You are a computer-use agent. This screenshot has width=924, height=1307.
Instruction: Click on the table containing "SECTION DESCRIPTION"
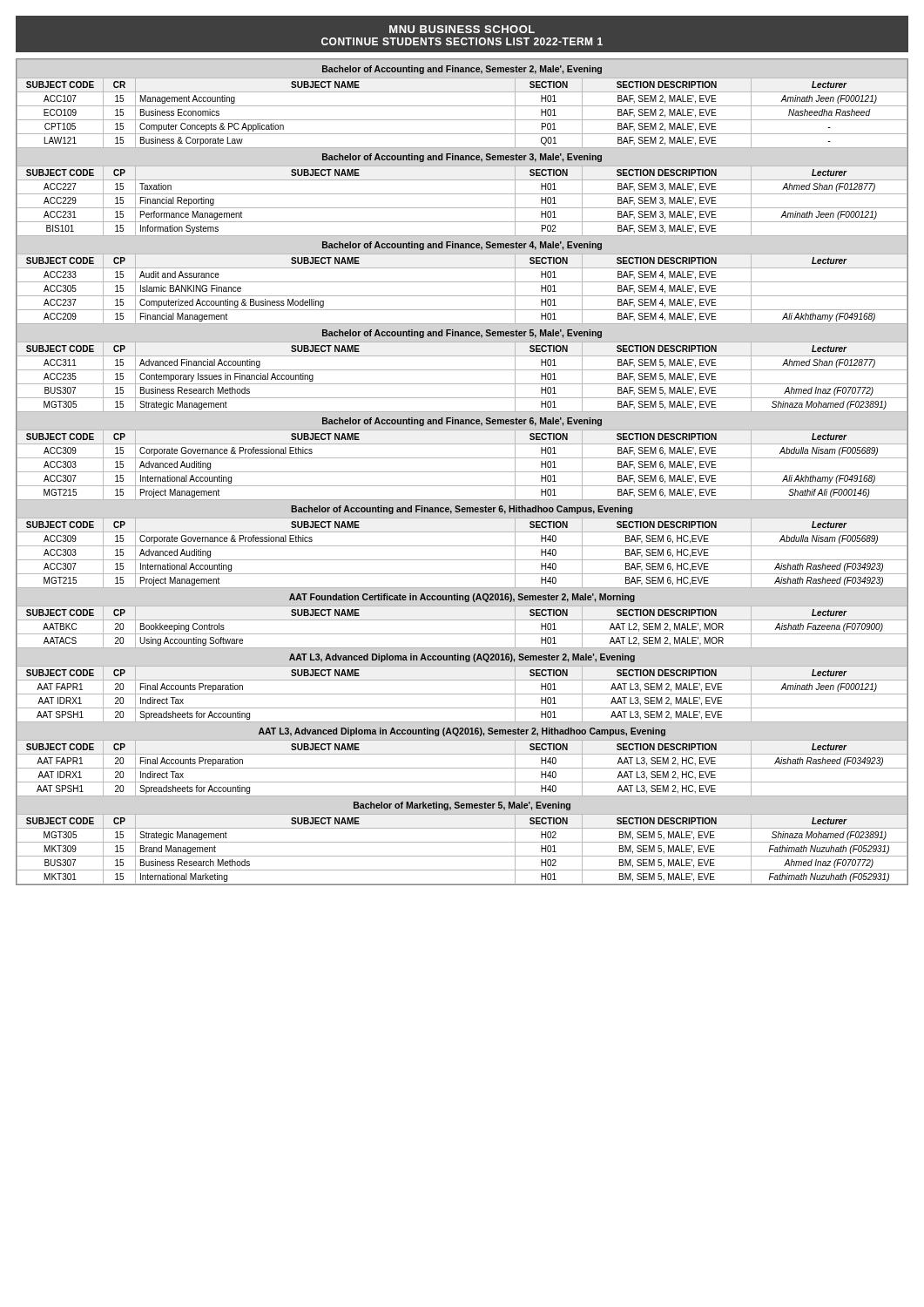pyautogui.click(x=462, y=472)
